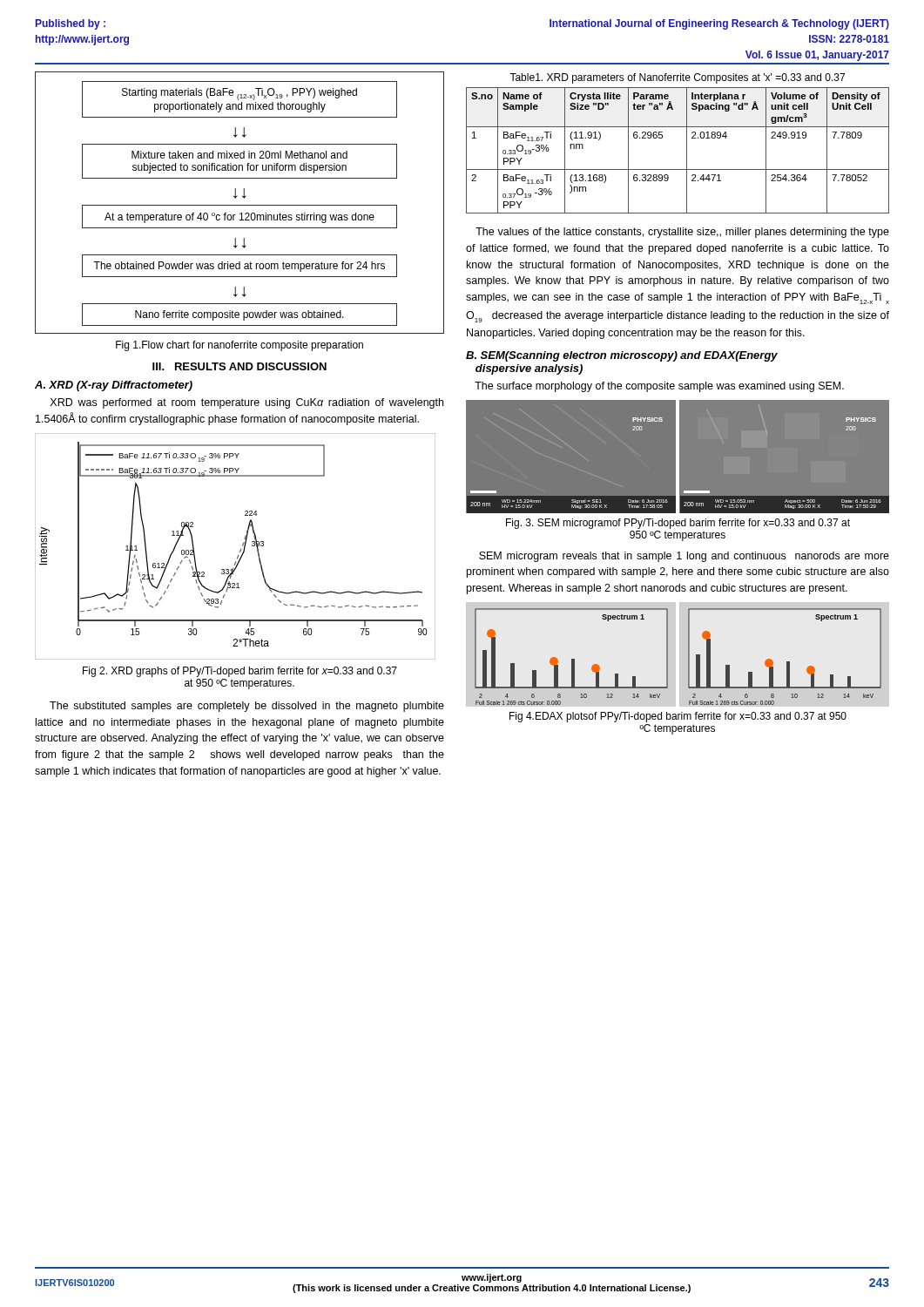This screenshot has width=924, height=1307.
Task: Click on the text starting "Fig 4.EDAX plotsof PPy/Ti-doped barim ferrite for x=0.33"
Action: tap(678, 722)
